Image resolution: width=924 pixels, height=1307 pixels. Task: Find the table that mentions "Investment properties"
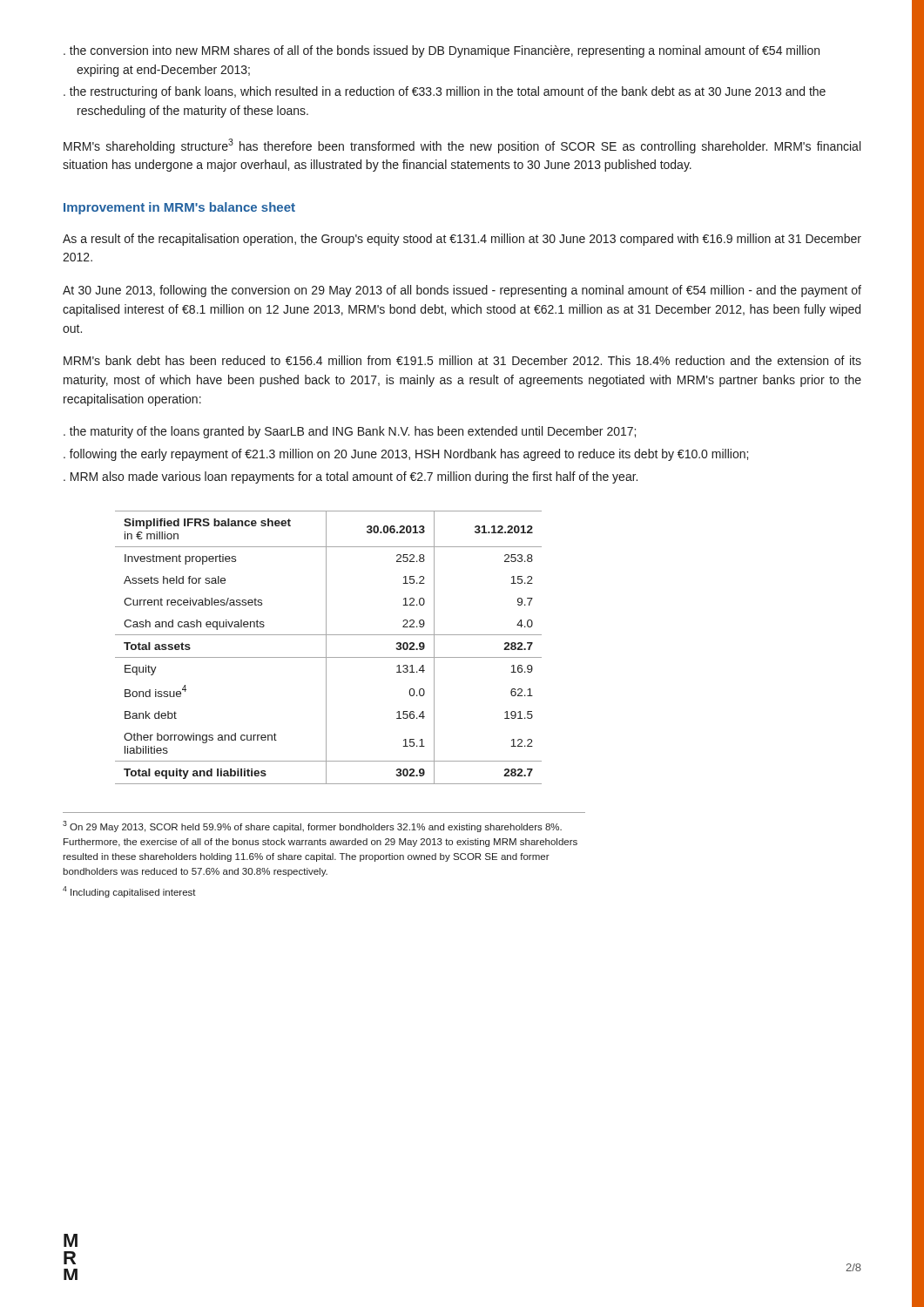328,647
